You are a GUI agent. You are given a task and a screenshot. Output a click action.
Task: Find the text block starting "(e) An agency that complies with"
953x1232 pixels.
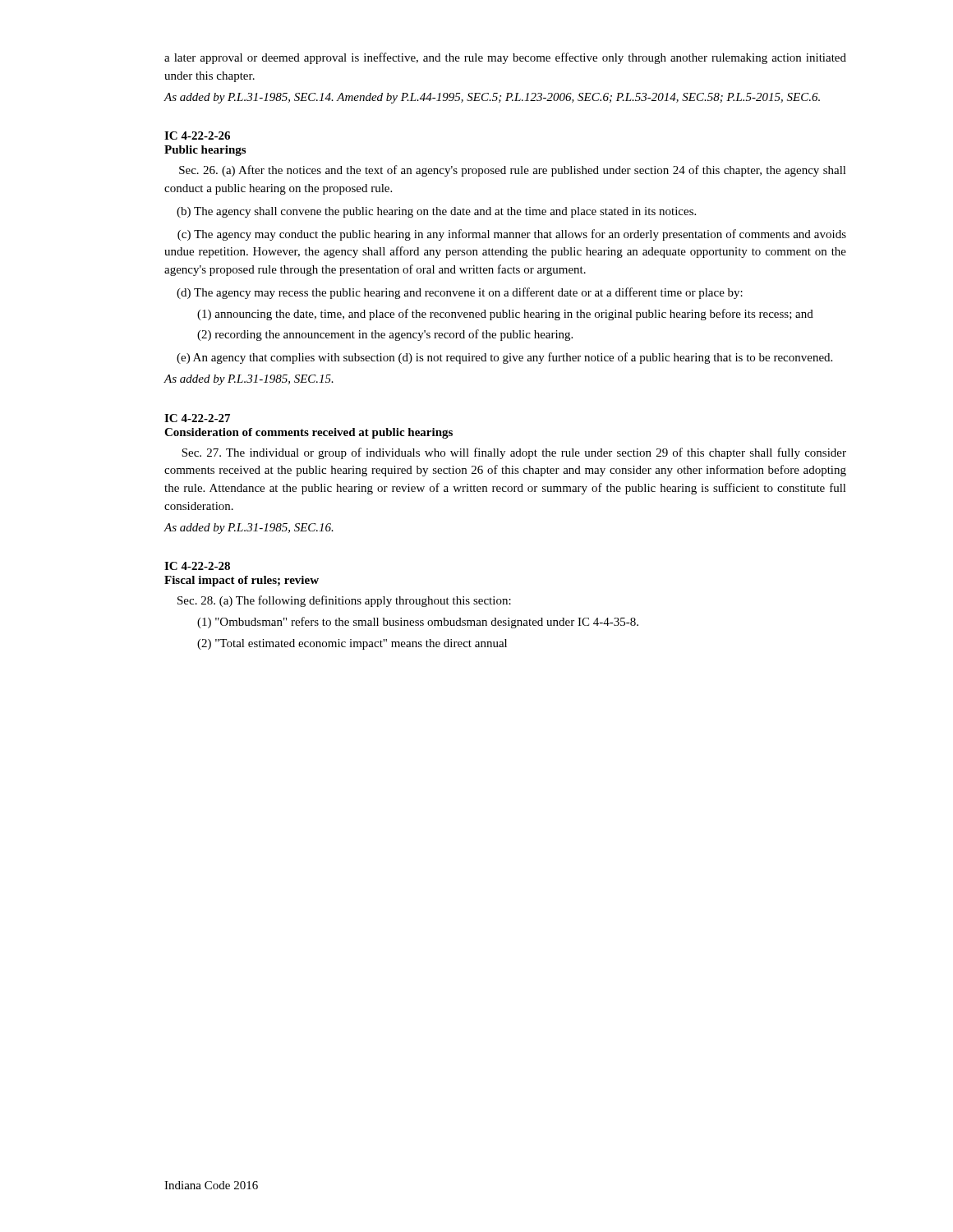pyautogui.click(x=505, y=358)
